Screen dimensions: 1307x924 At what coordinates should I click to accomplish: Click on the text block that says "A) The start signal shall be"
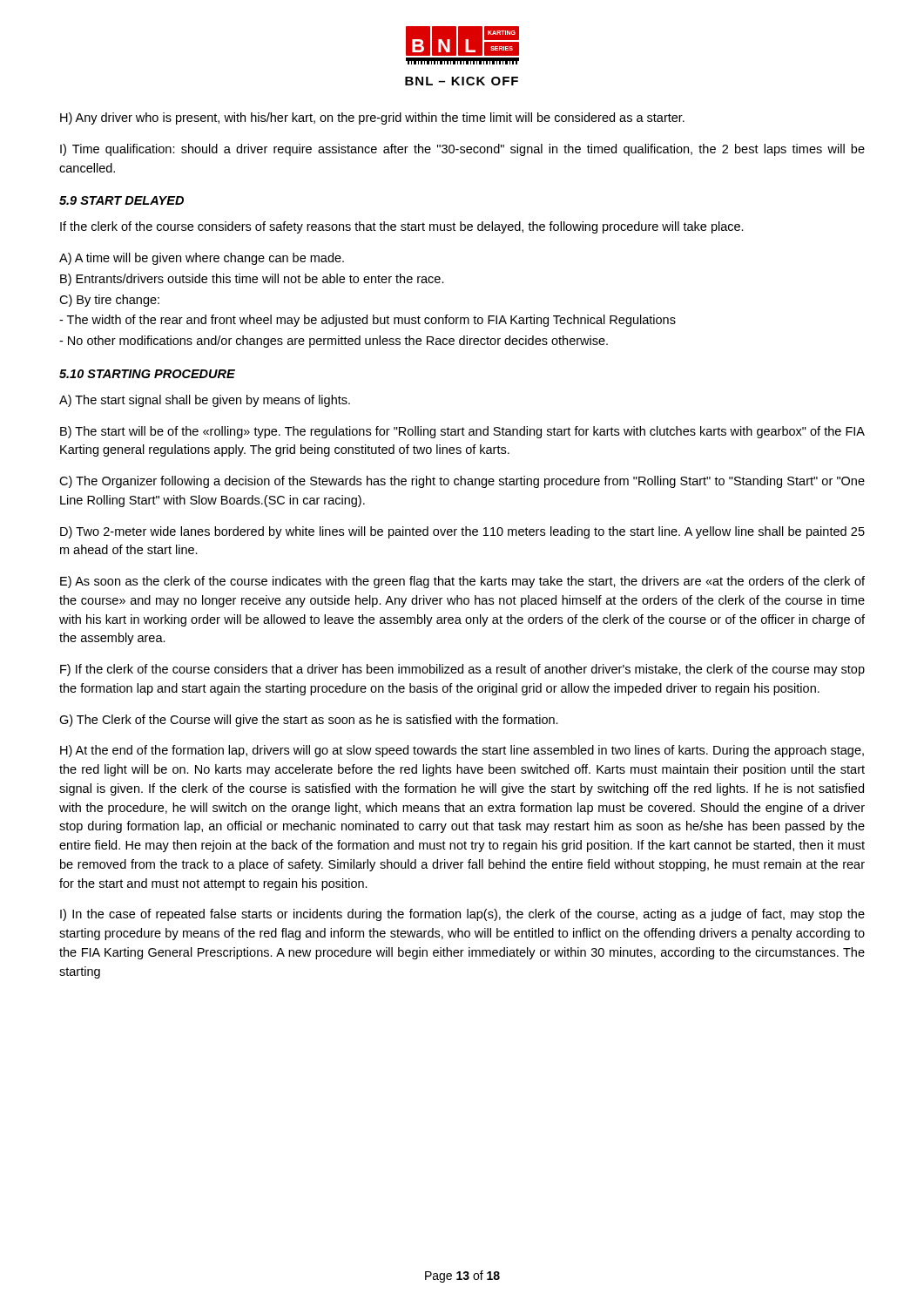205,400
